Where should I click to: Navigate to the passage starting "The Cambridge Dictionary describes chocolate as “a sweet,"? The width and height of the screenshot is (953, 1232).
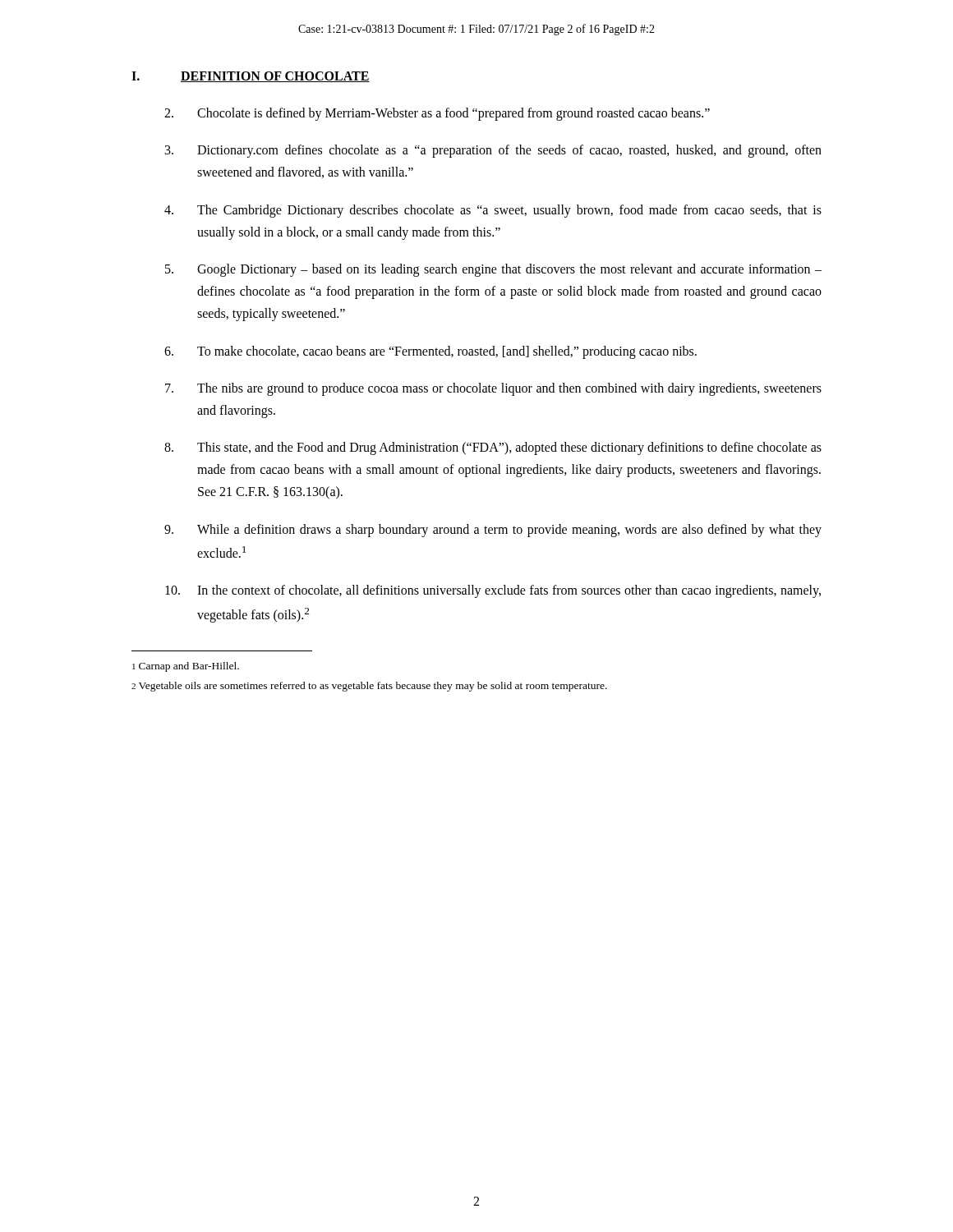coord(476,221)
